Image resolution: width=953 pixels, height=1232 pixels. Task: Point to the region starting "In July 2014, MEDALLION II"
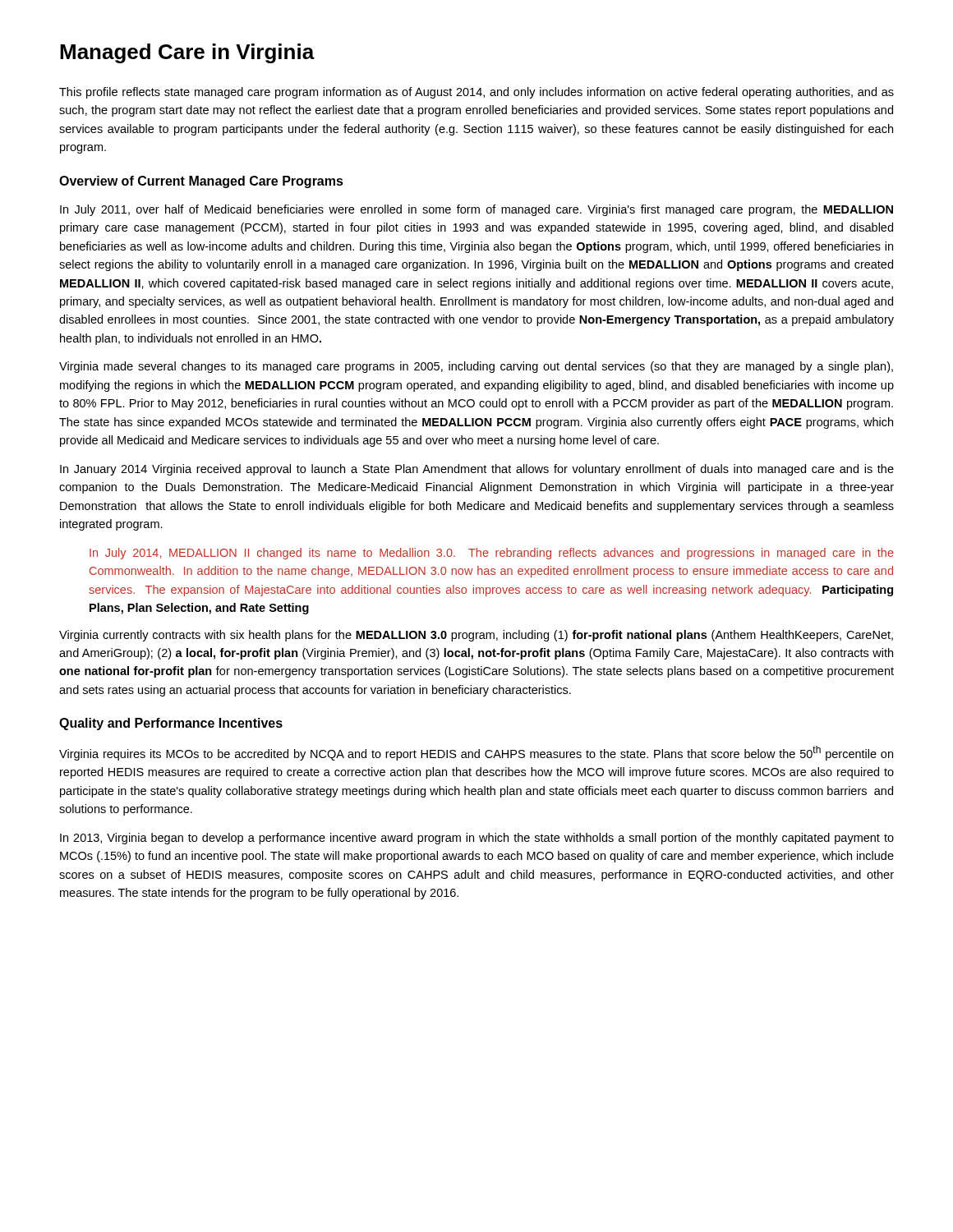(491, 580)
